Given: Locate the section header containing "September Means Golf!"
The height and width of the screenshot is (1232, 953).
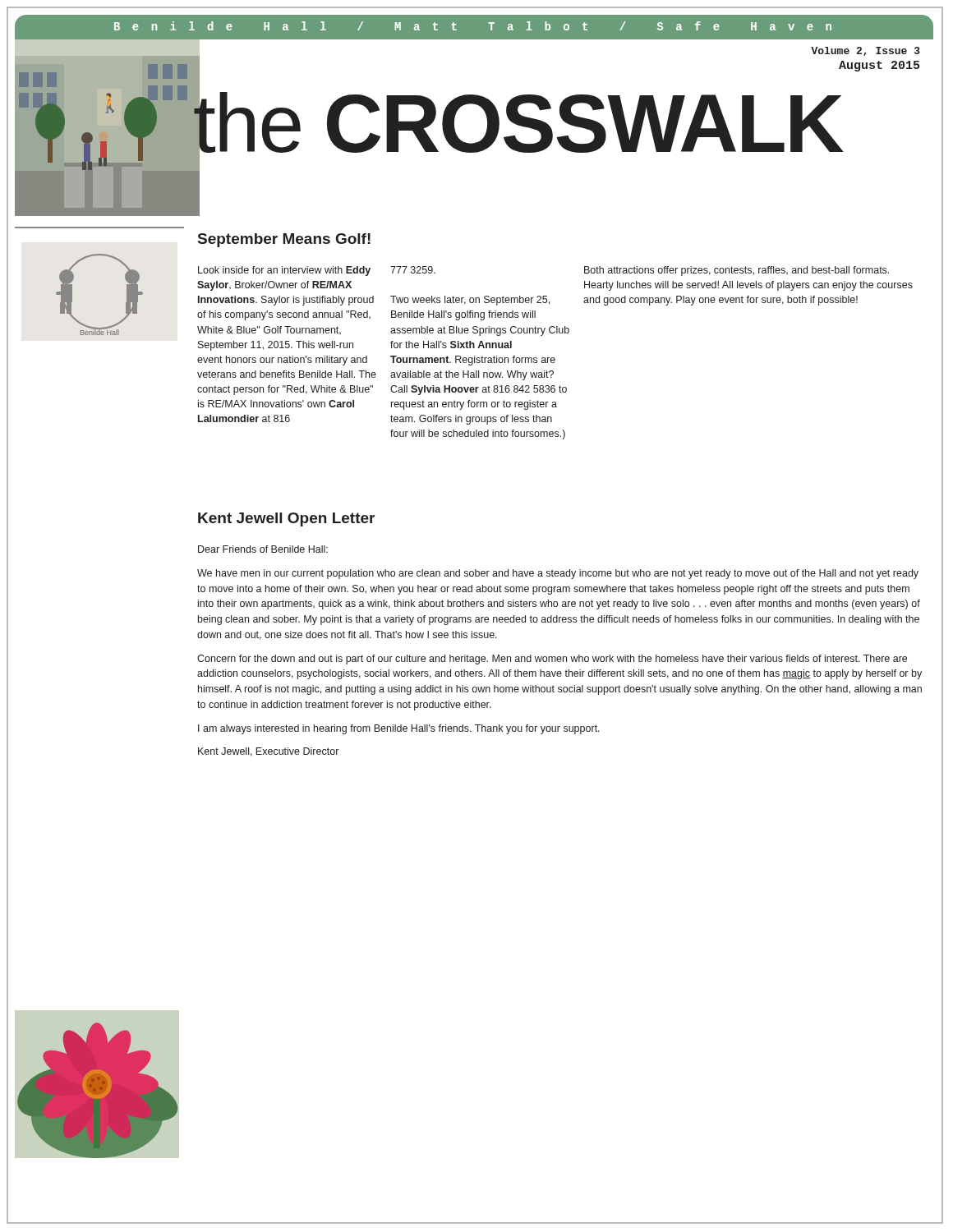Looking at the screenshot, I should point(284,239).
